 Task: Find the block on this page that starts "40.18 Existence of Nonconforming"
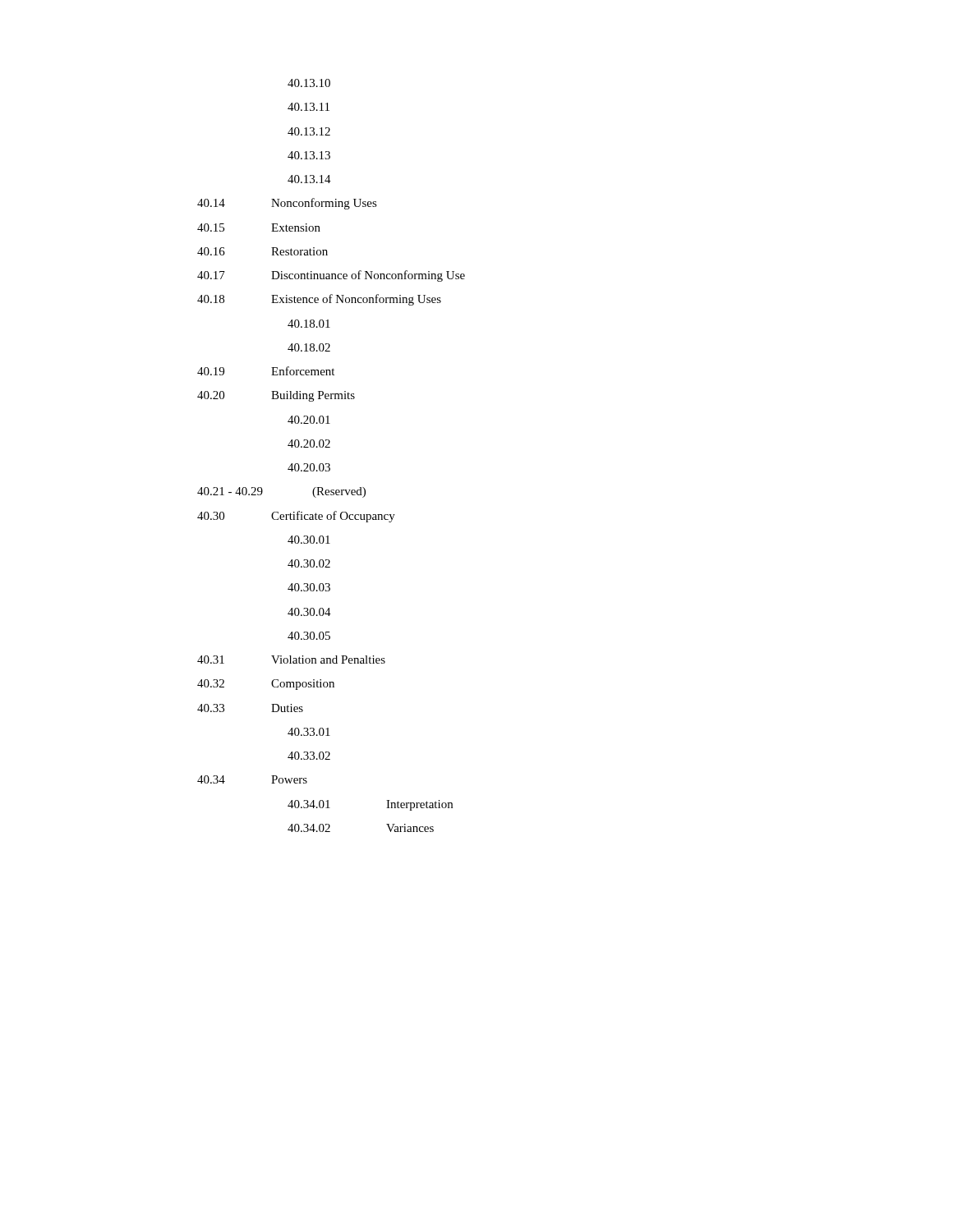click(319, 300)
